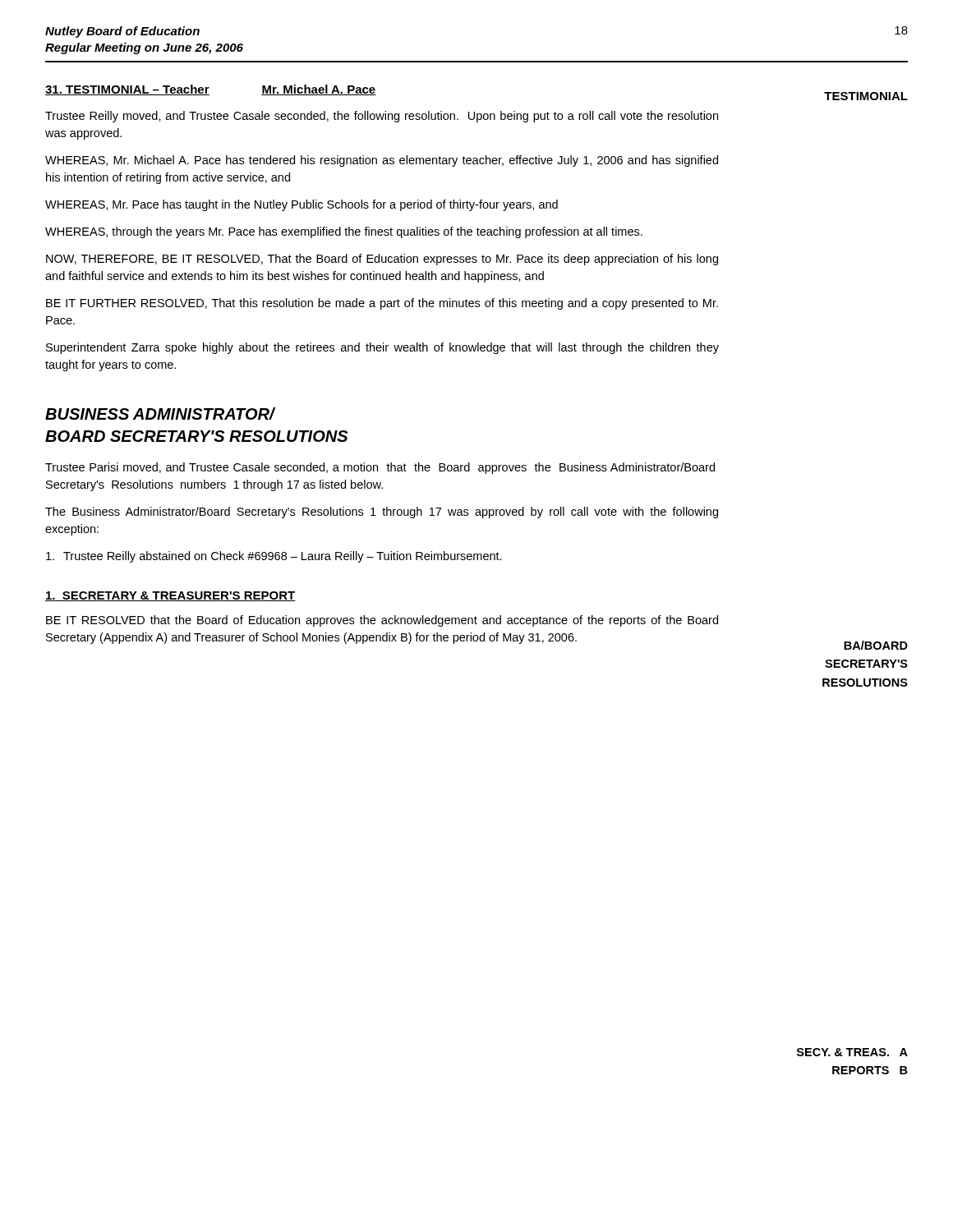This screenshot has height=1232, width=953.
Task: Navigate to the passage starting "31. TESTIMONIAL – Teacher Mr."
Action: tap(210, 89)
